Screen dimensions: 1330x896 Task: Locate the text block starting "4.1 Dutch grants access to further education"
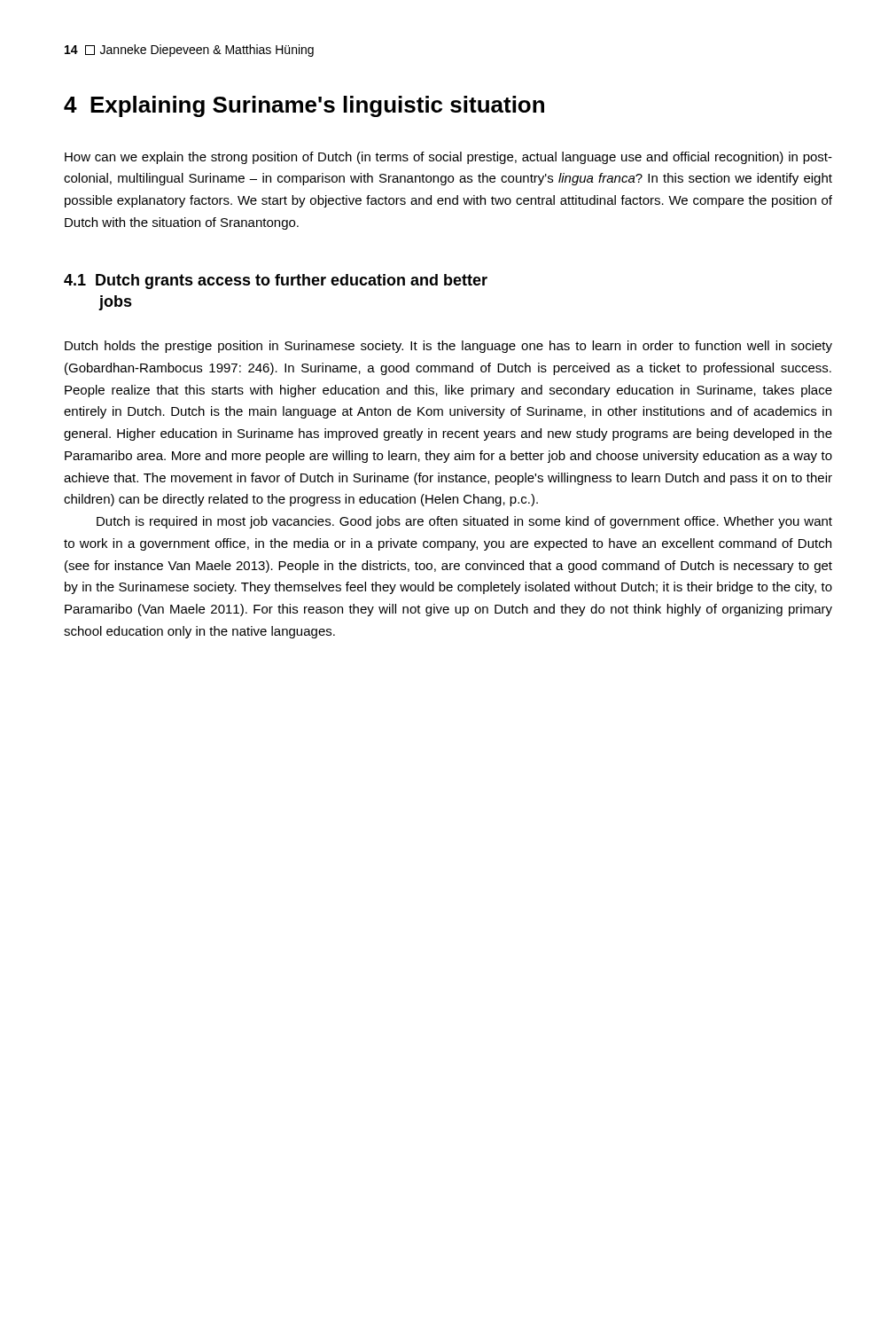[276, 291]
